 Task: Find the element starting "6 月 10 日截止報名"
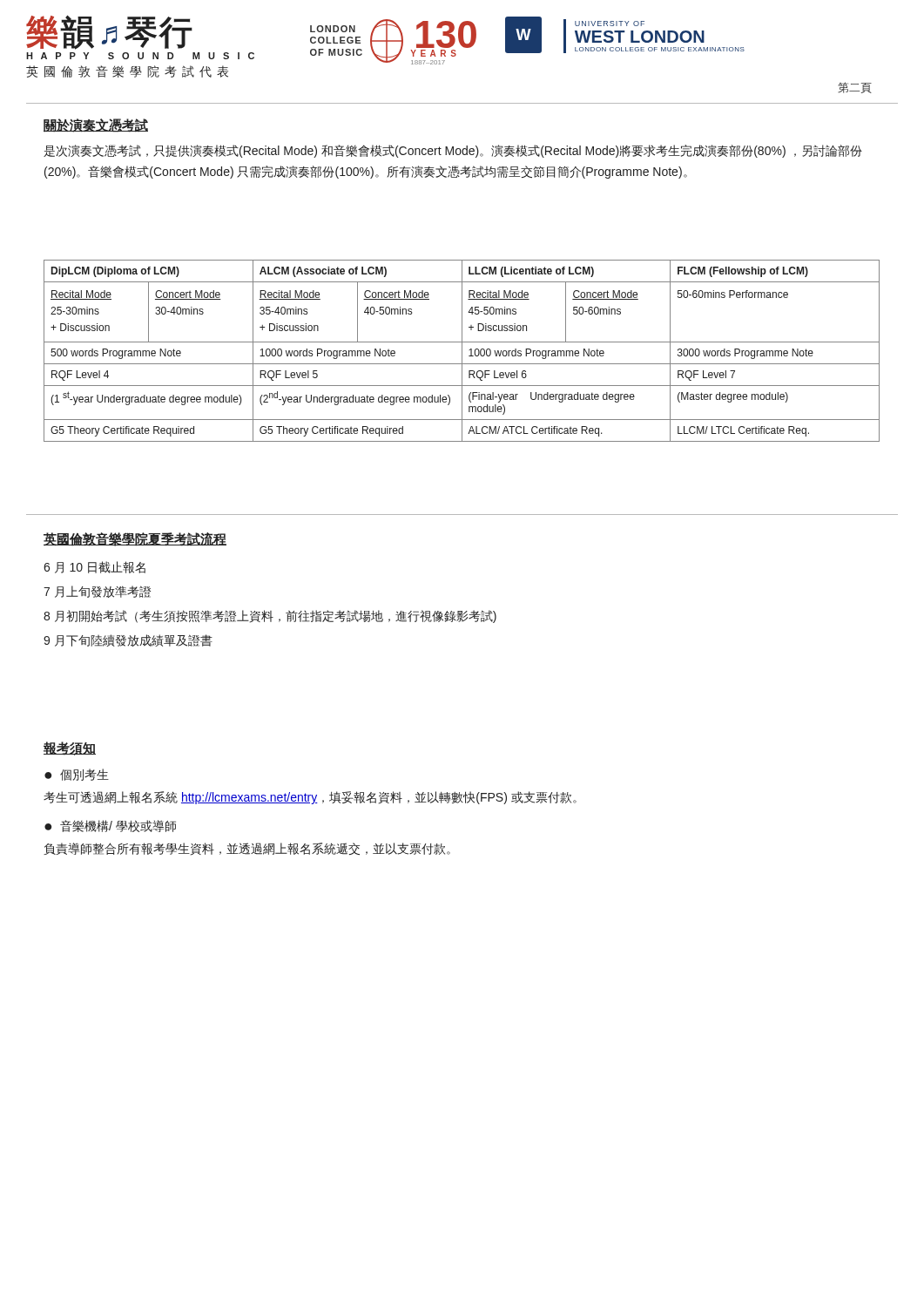point(95,567)
